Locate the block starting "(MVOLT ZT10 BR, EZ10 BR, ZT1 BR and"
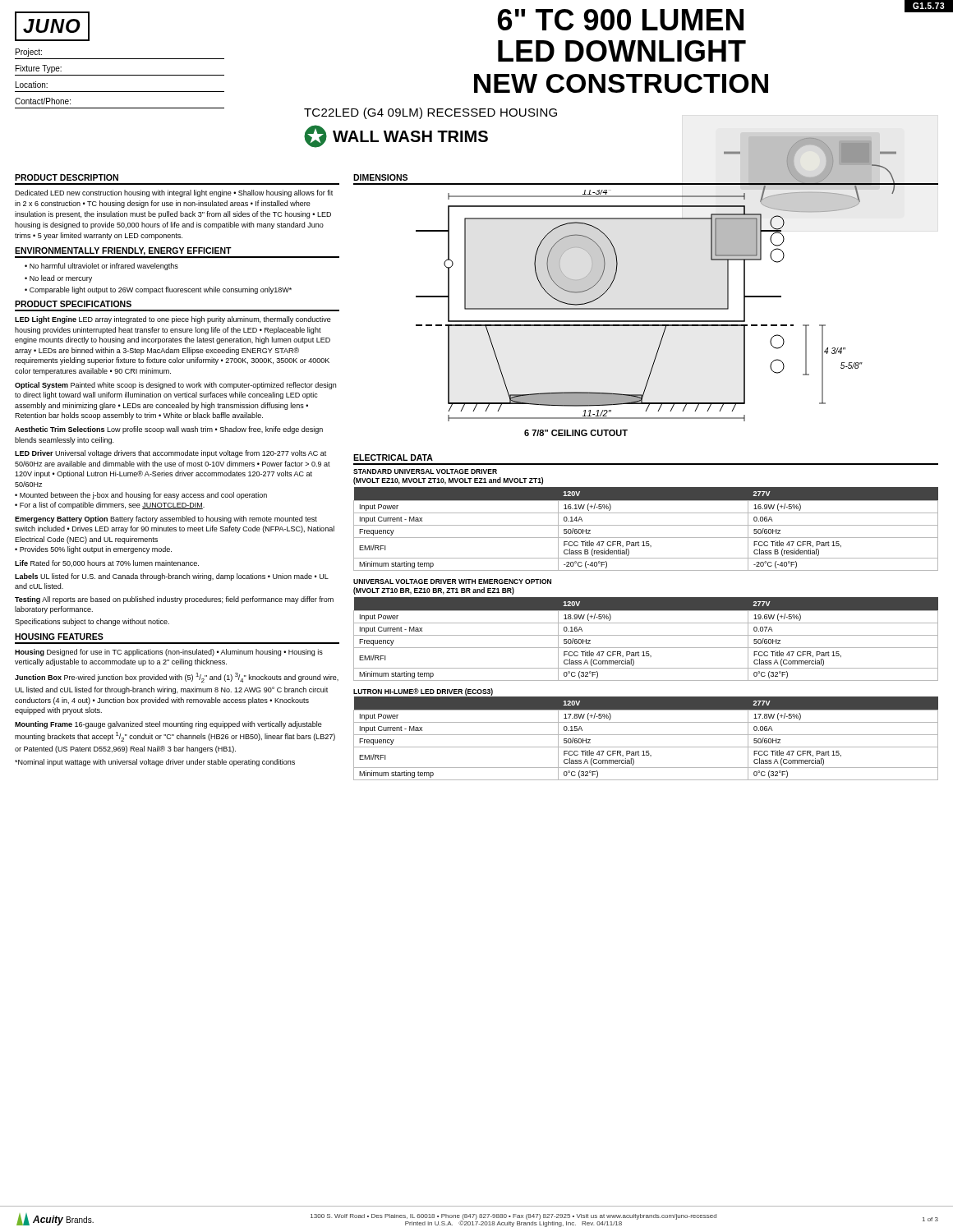 434,591
